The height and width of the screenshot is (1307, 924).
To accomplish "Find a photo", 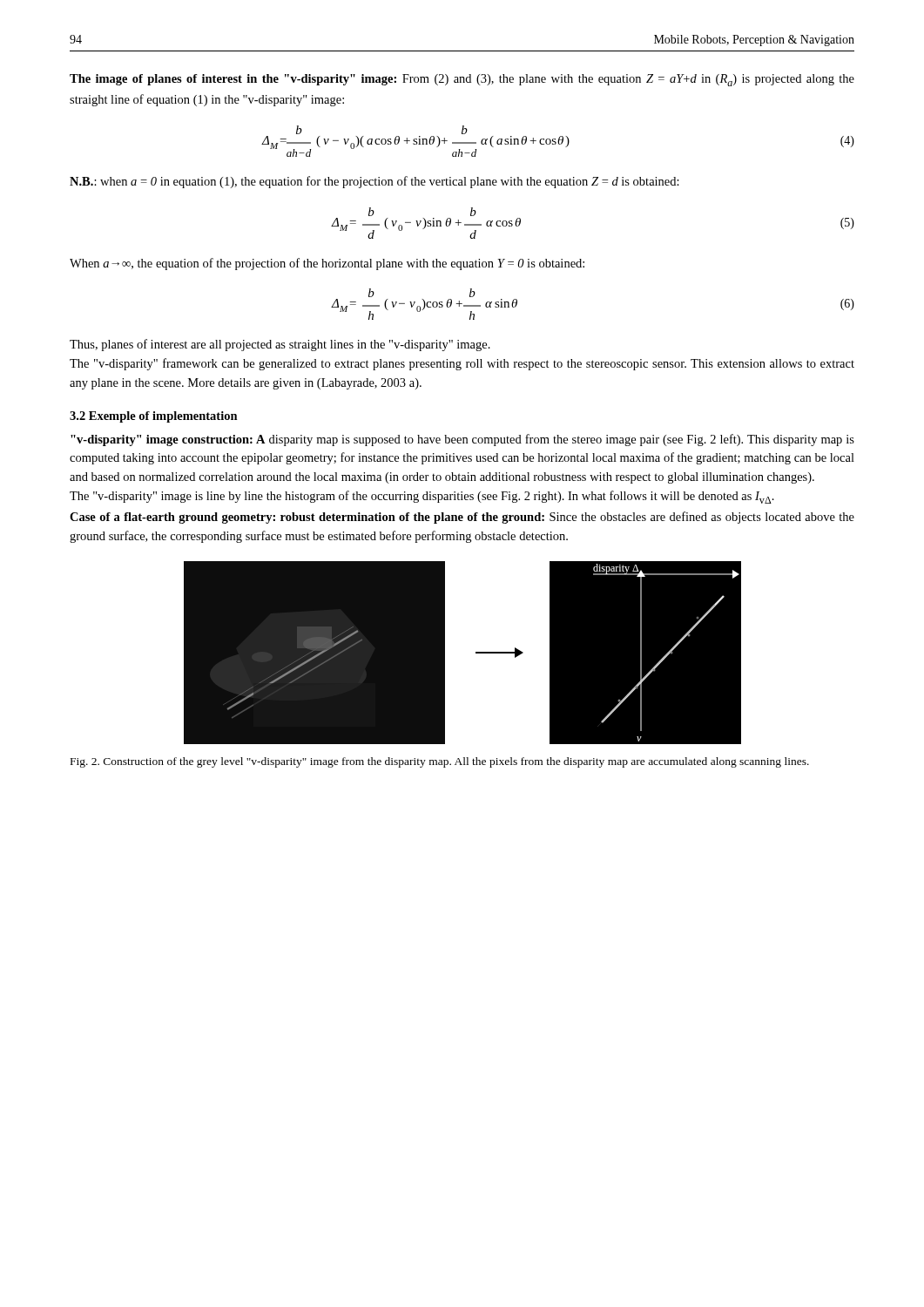I will [x=462, y=653].
